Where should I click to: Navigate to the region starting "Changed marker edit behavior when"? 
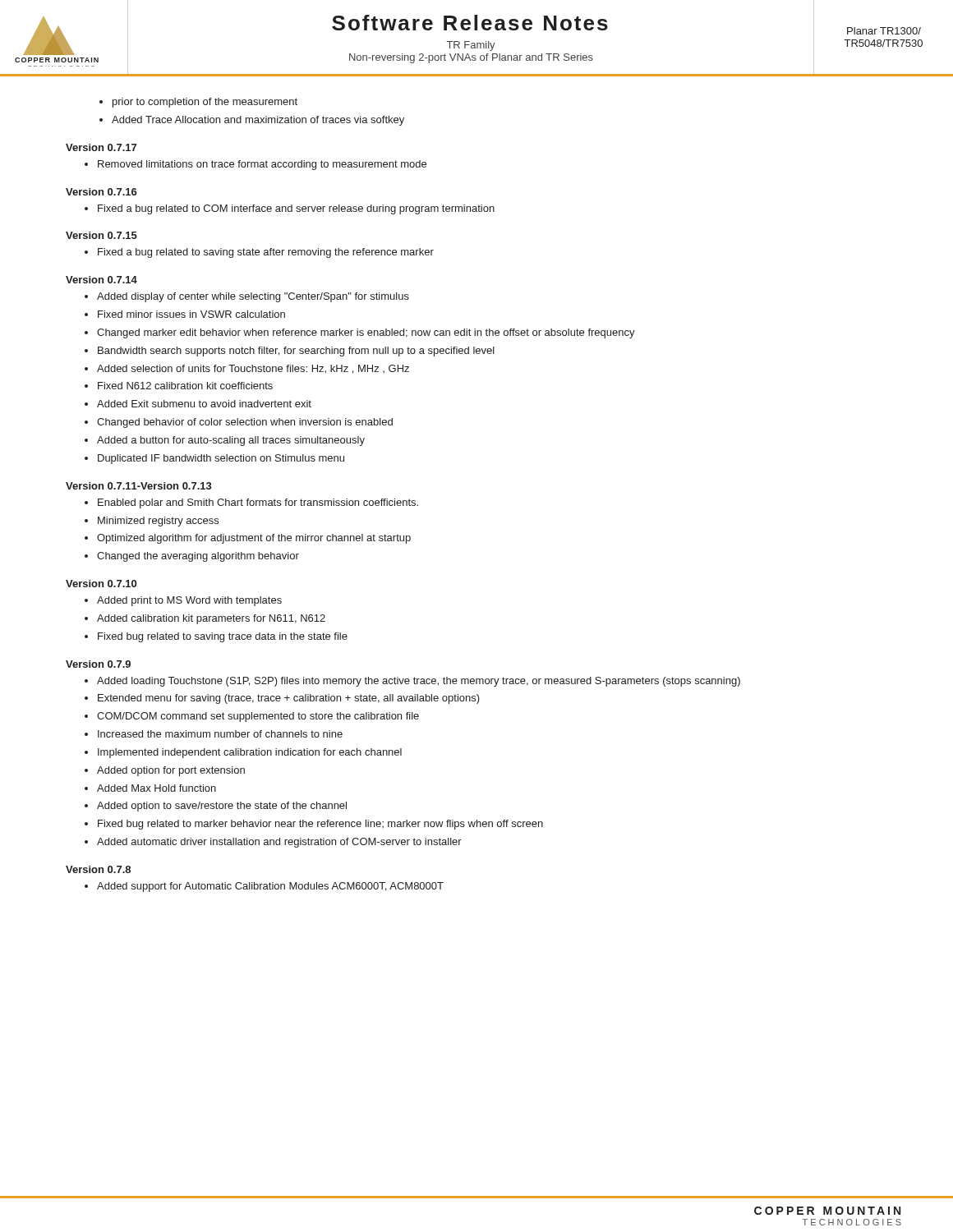tap(366, 332)
